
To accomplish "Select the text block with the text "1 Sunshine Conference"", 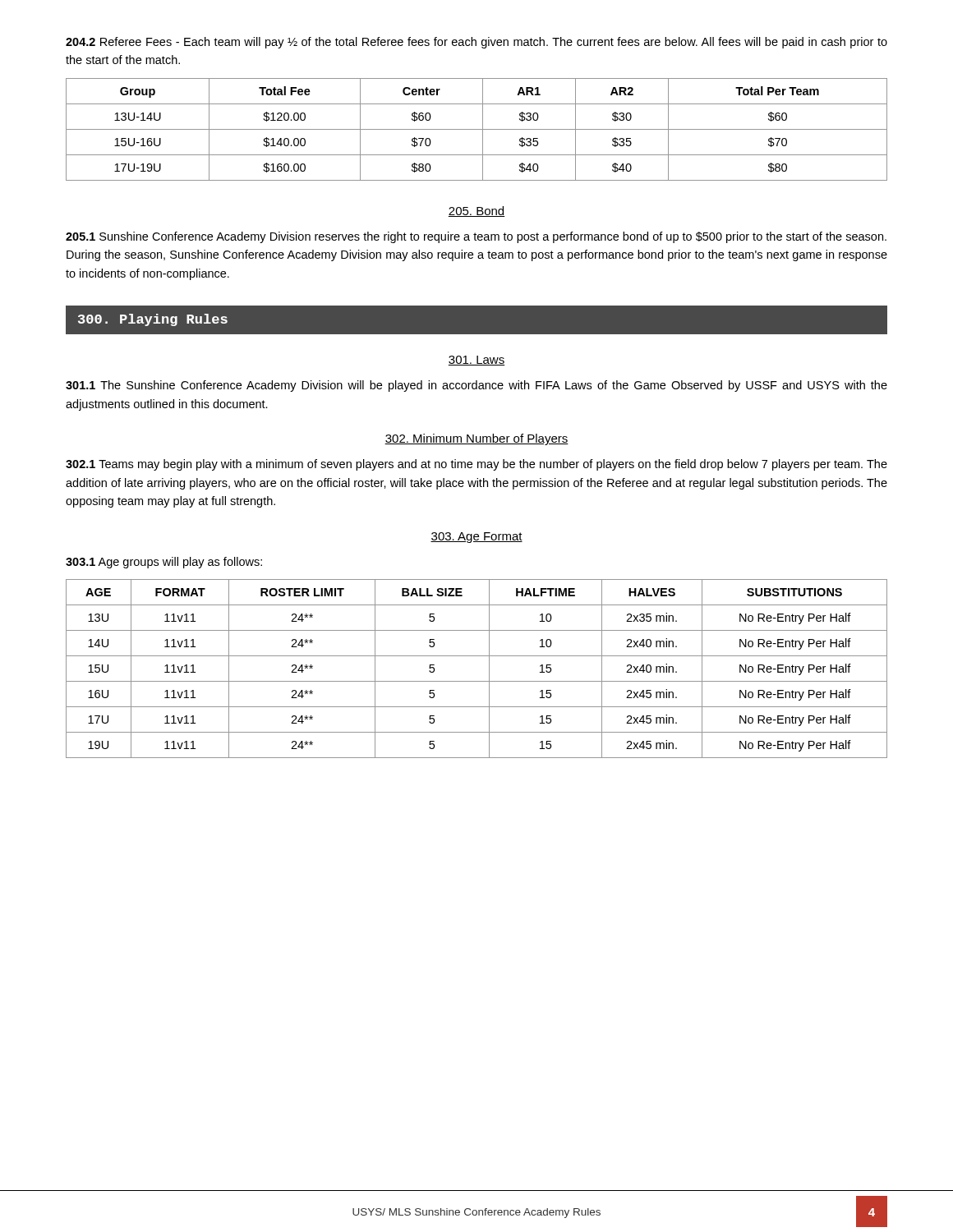I will [x=476, y=255].
